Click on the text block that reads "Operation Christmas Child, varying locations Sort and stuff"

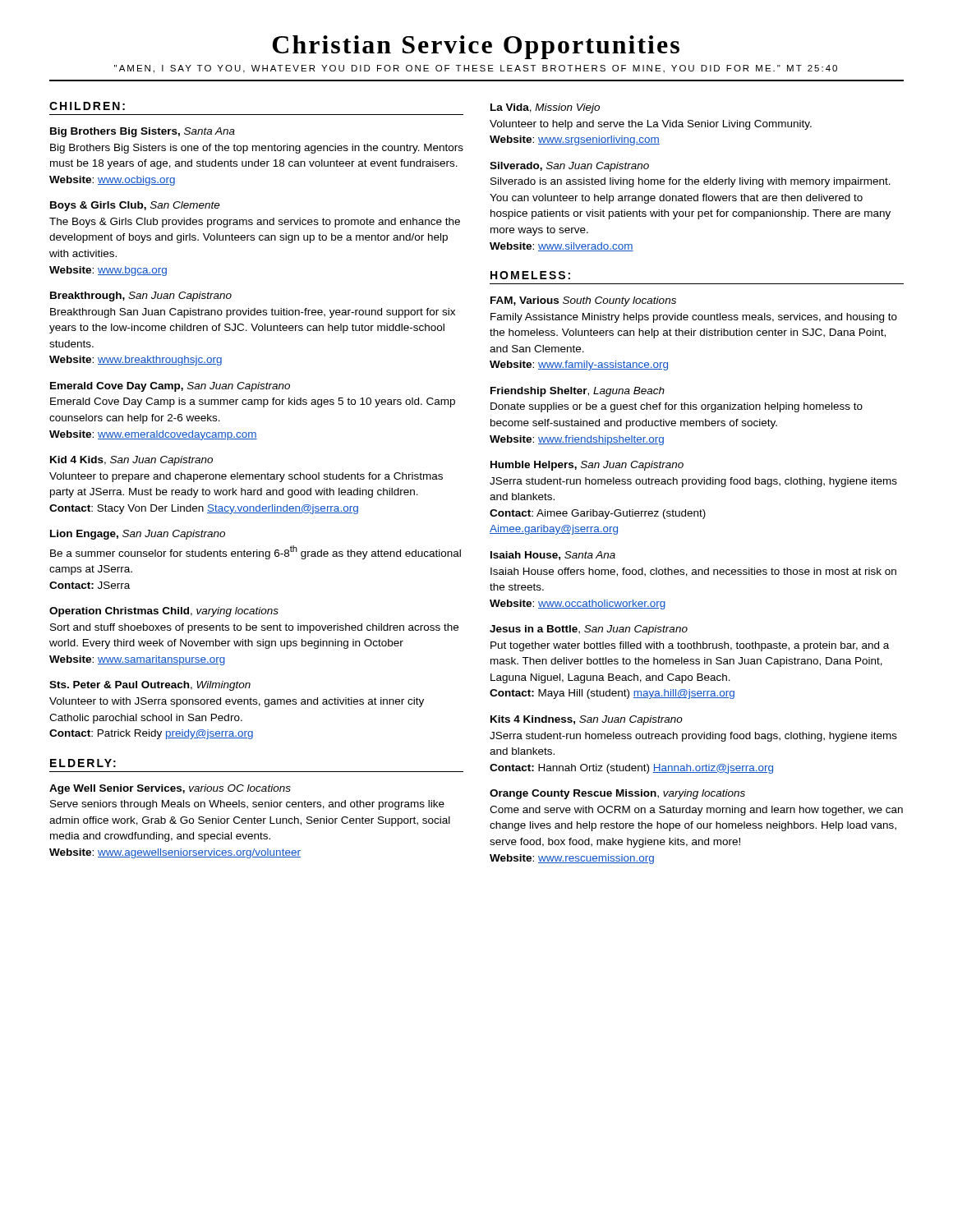(256, 635)
